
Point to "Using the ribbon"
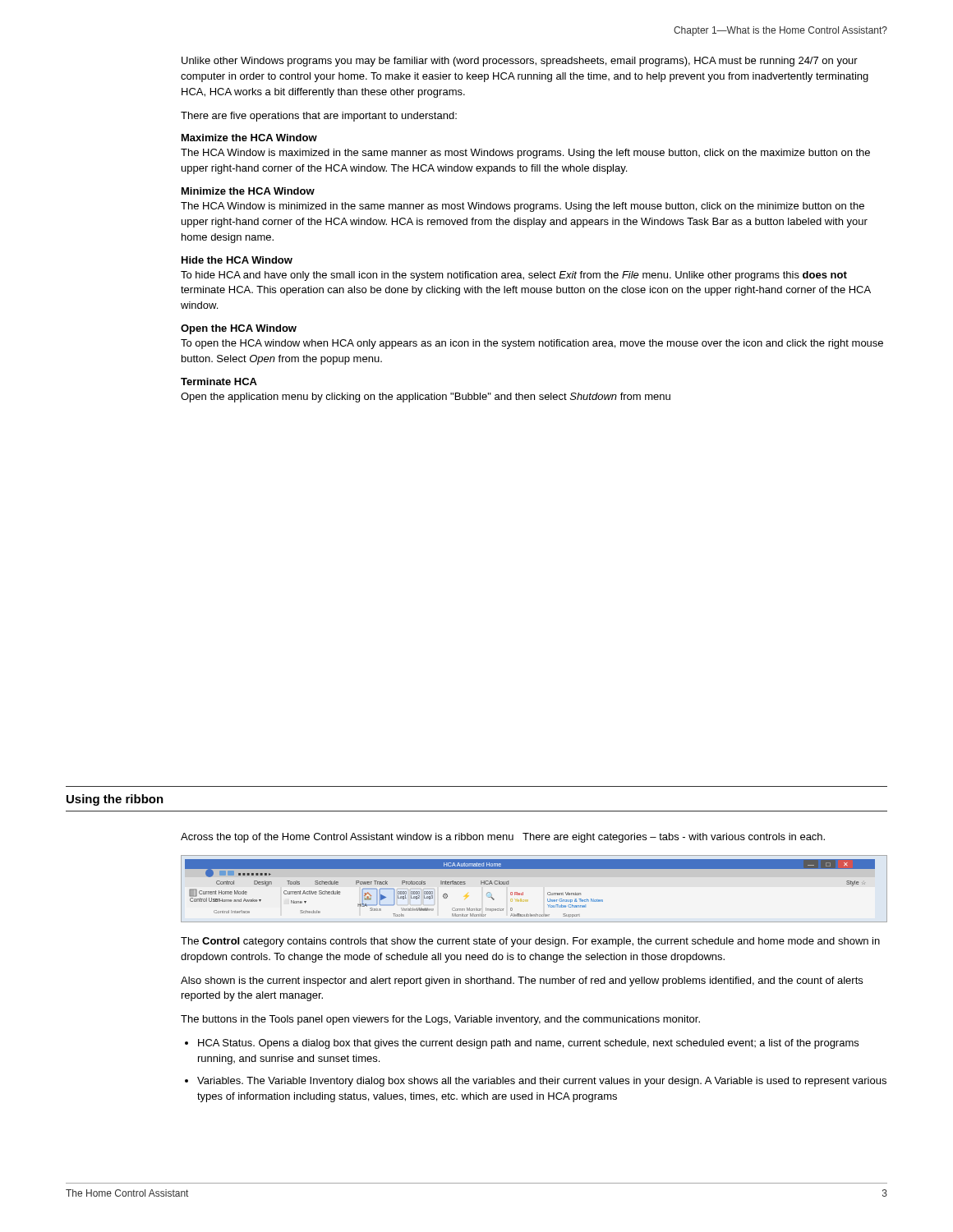click(115, 798)
